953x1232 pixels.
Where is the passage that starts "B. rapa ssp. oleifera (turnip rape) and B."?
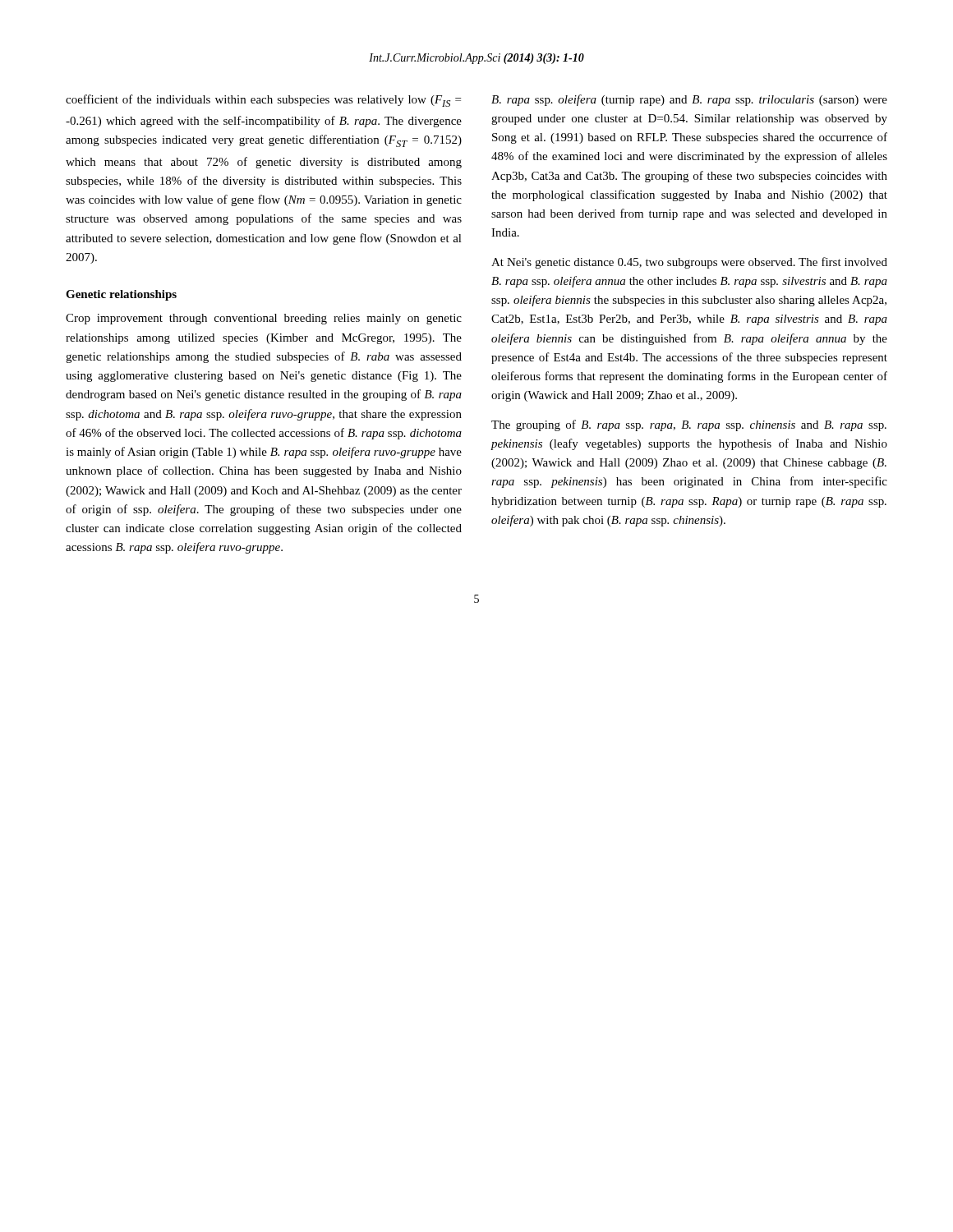(689, 166)
